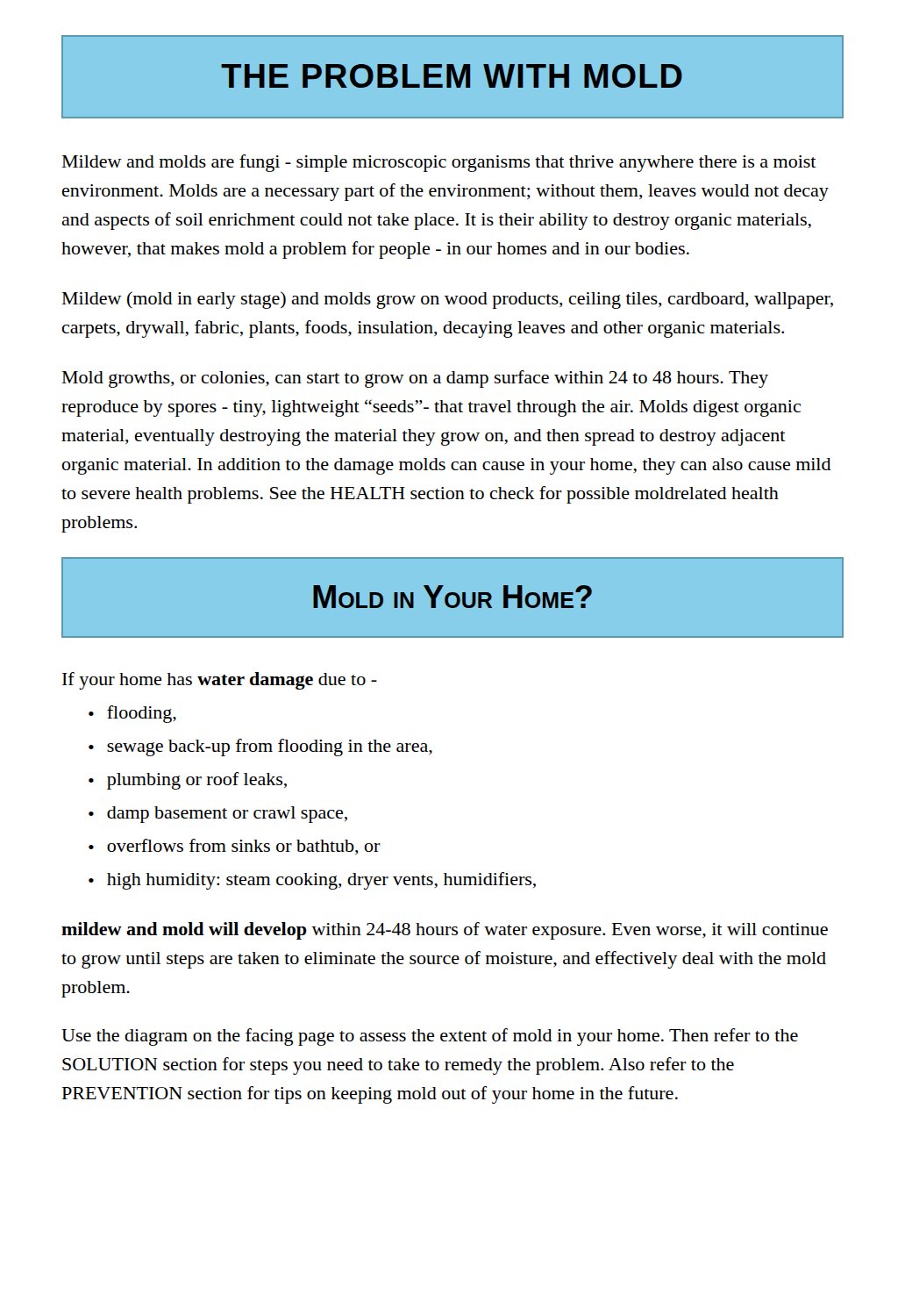
Task: Point to the block beginning "Mildew and molds"
Action: 452,205
